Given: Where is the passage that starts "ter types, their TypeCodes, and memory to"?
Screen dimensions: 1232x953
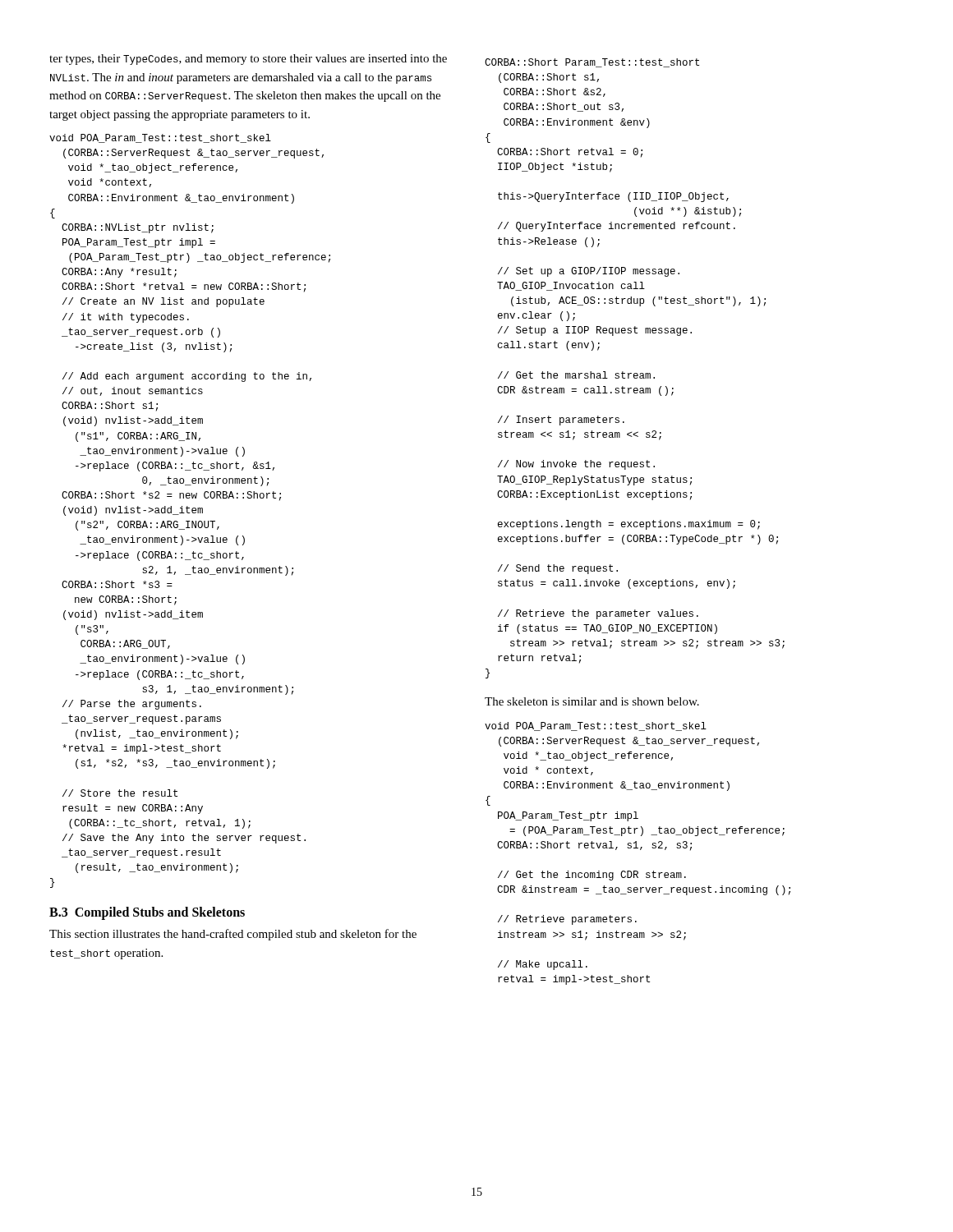Looking at the screenshot, I should 248,86.
